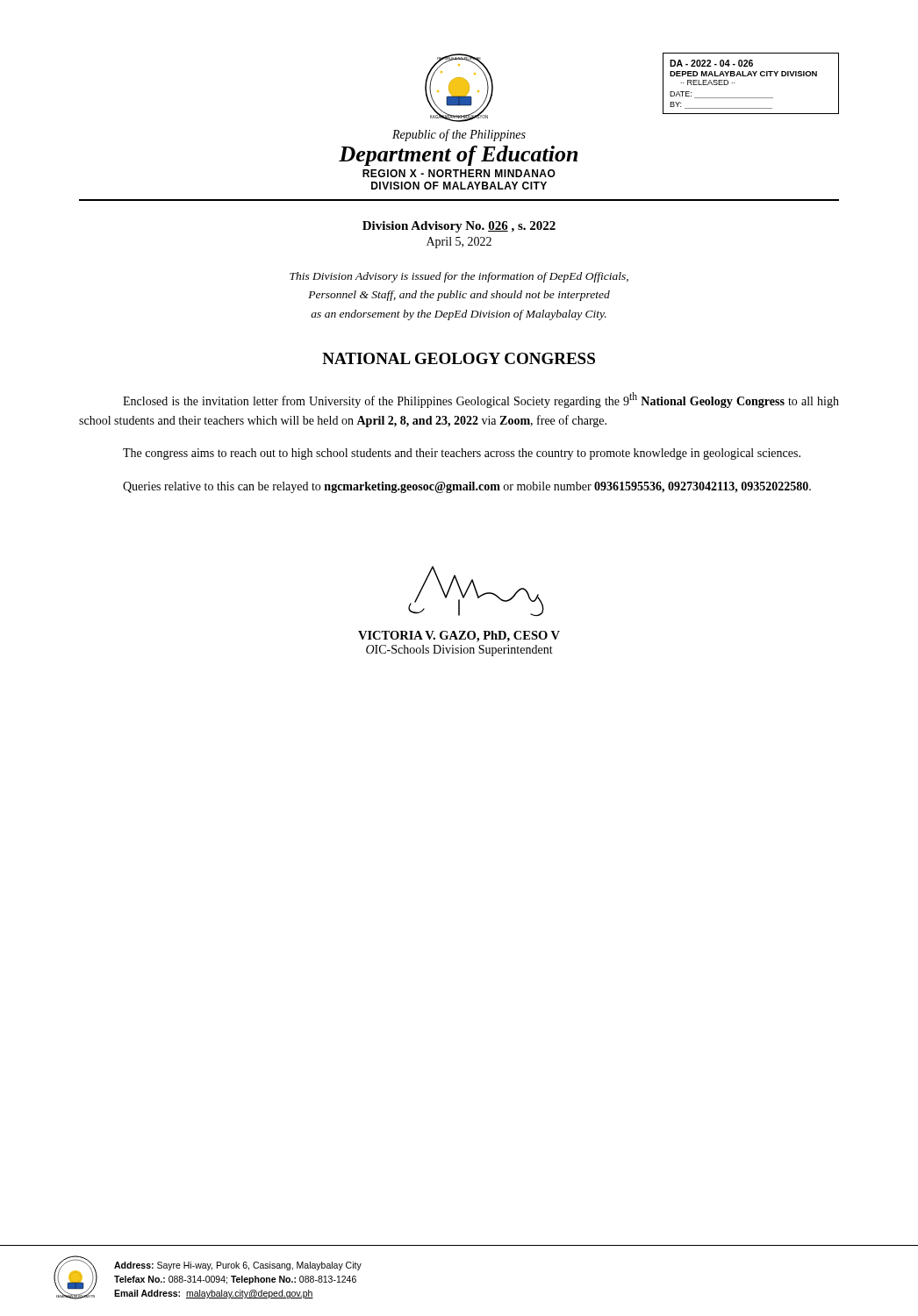Locate the block of text that opens with "The congress aims to reach out"
Screen dimensions: 1316x918
(462, 453)
